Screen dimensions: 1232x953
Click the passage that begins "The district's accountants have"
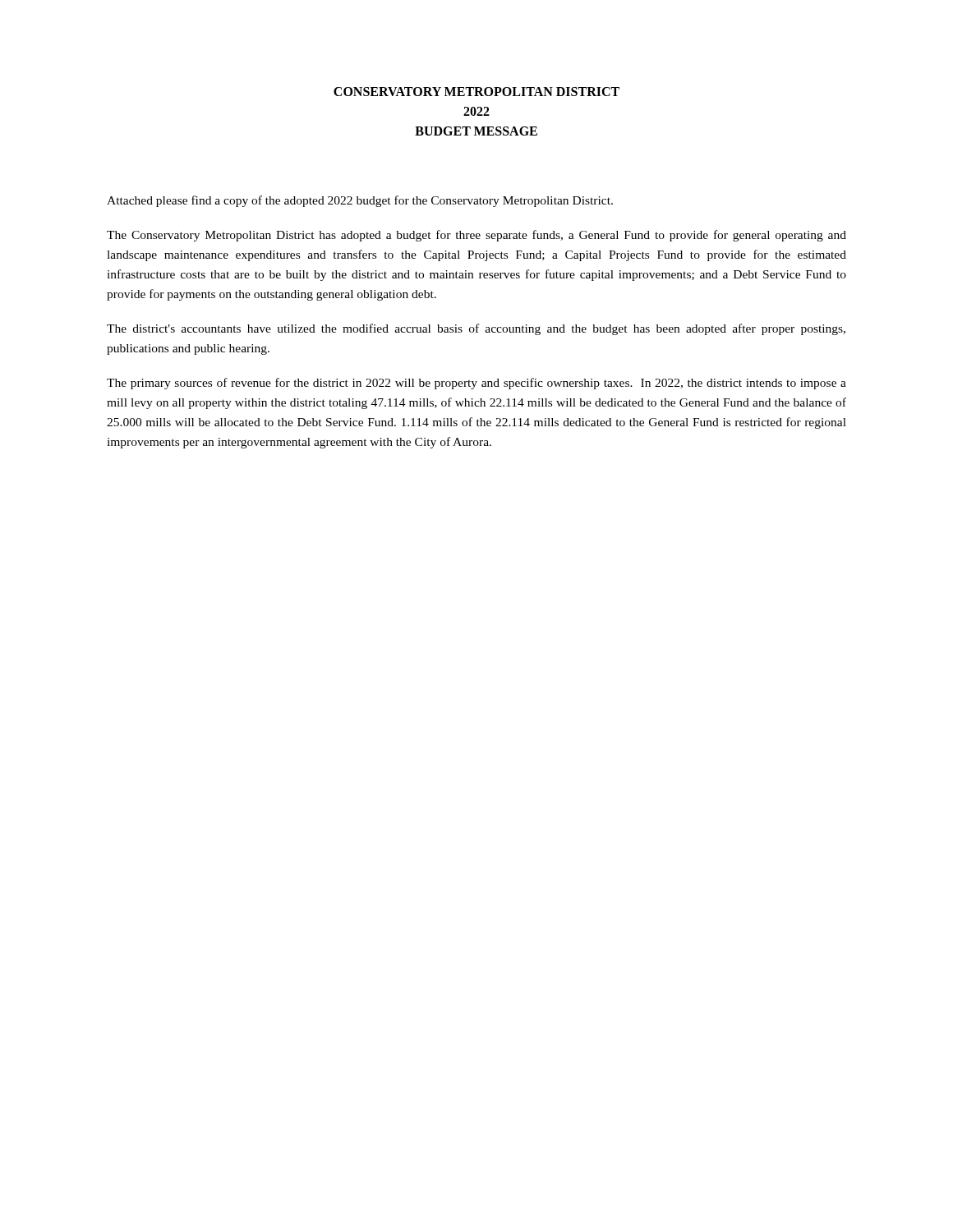click(x=476, y=338)
